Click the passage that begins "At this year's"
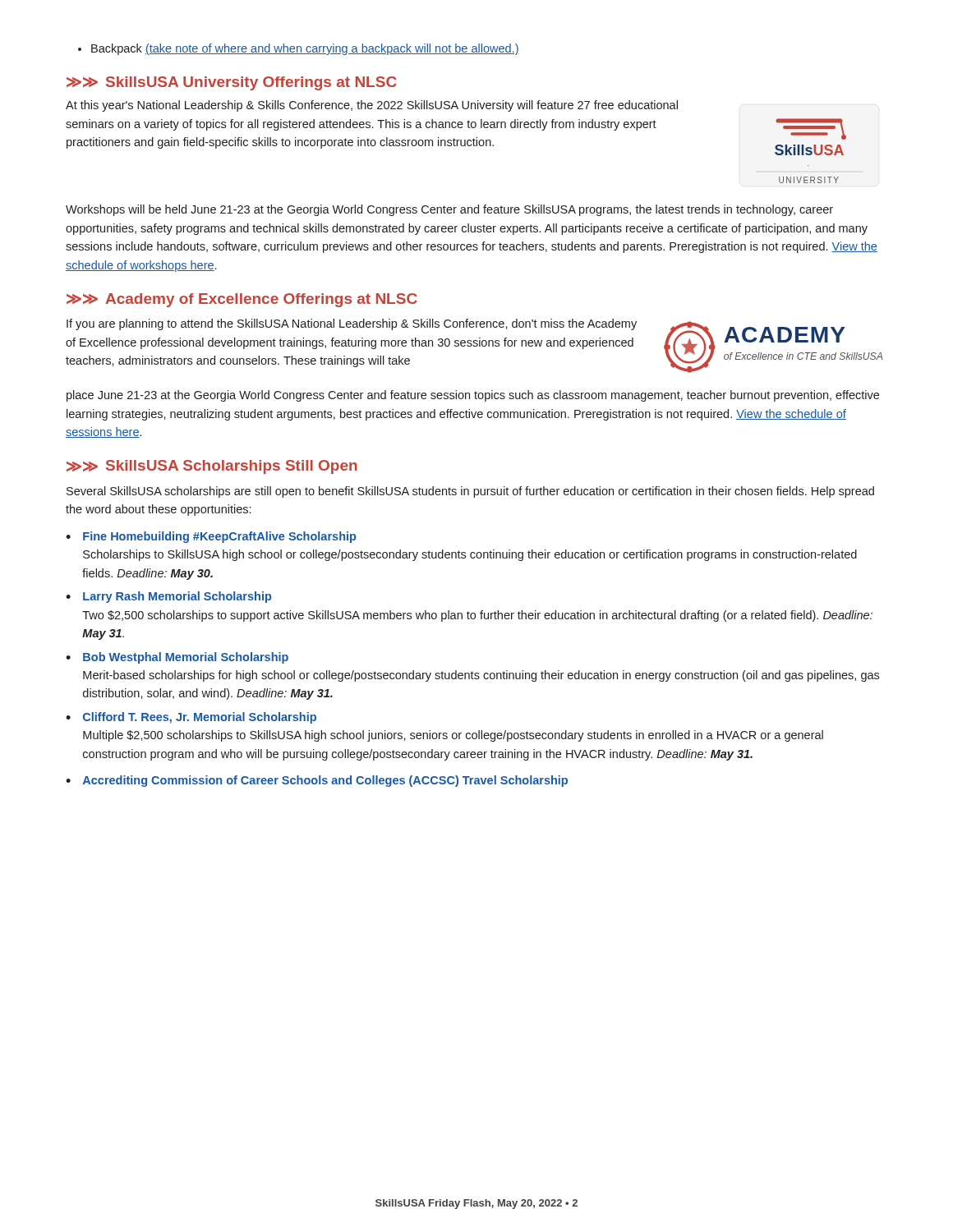The height and width of the screenshot is (1232, 953). click(x=372, y=124)
